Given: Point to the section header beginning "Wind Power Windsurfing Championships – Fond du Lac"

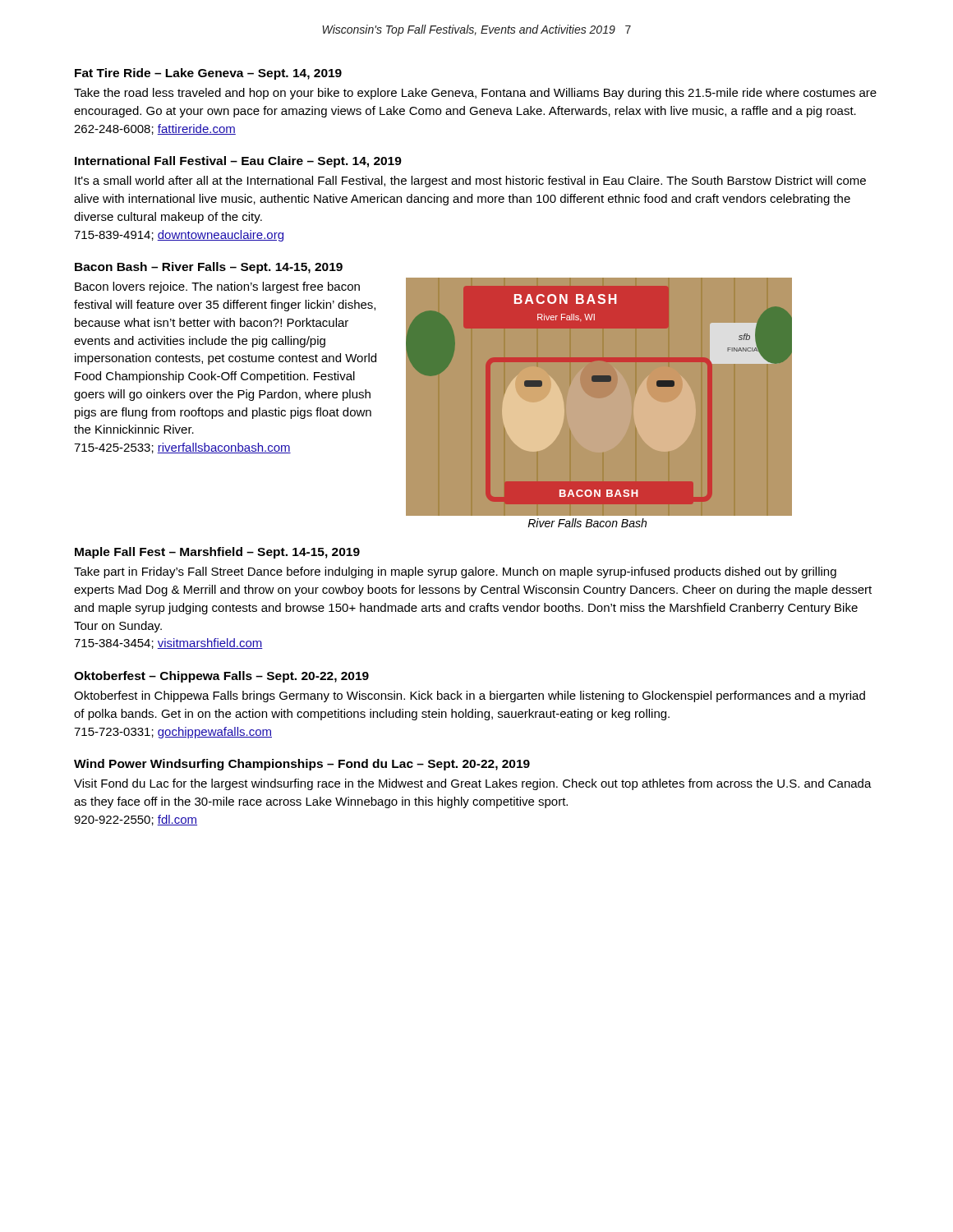Looking at the screenshot, I should tap(476, 764).
